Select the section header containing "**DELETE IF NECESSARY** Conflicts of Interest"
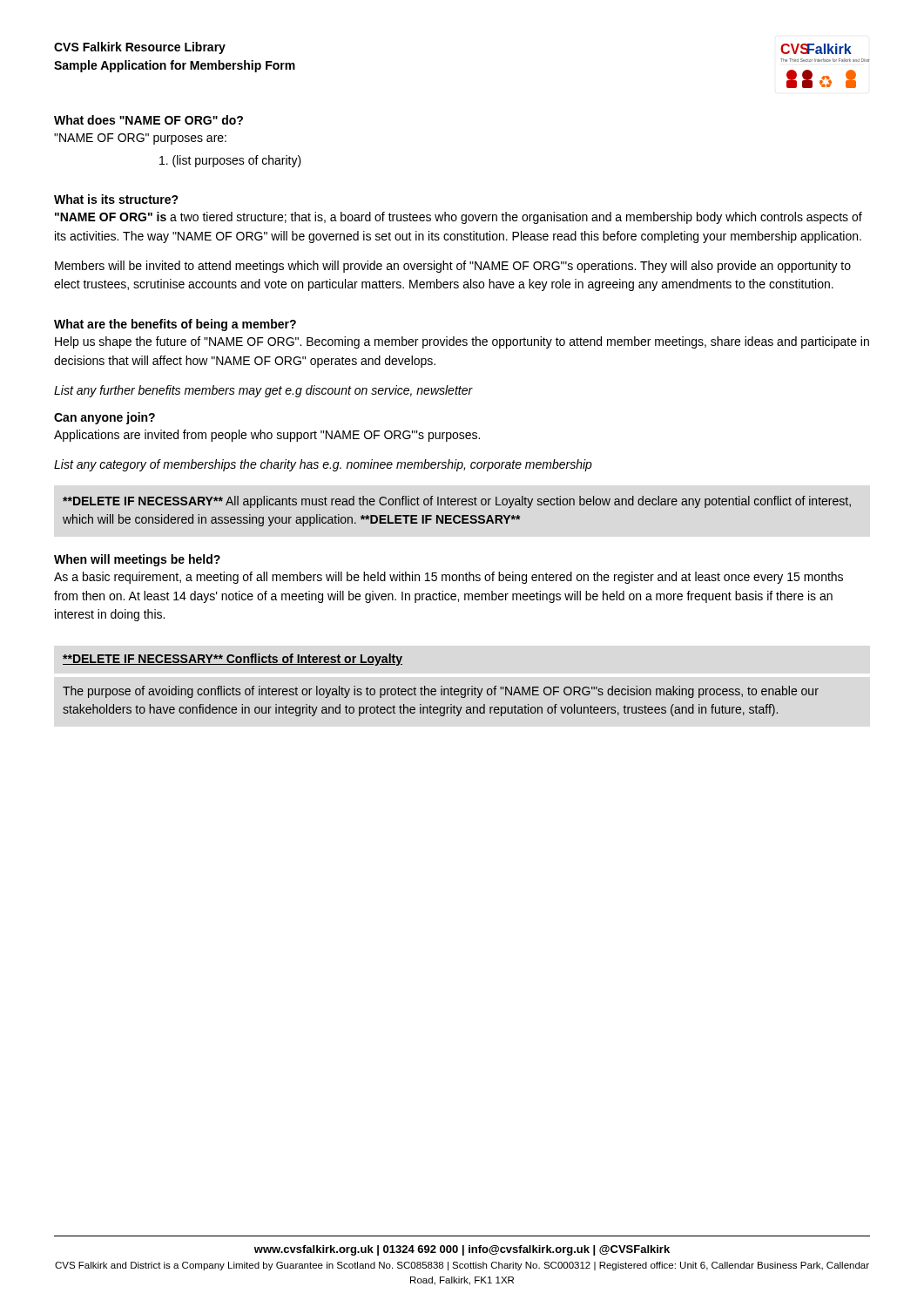This screenshot has height=1307, width=924. pos(233,660)
